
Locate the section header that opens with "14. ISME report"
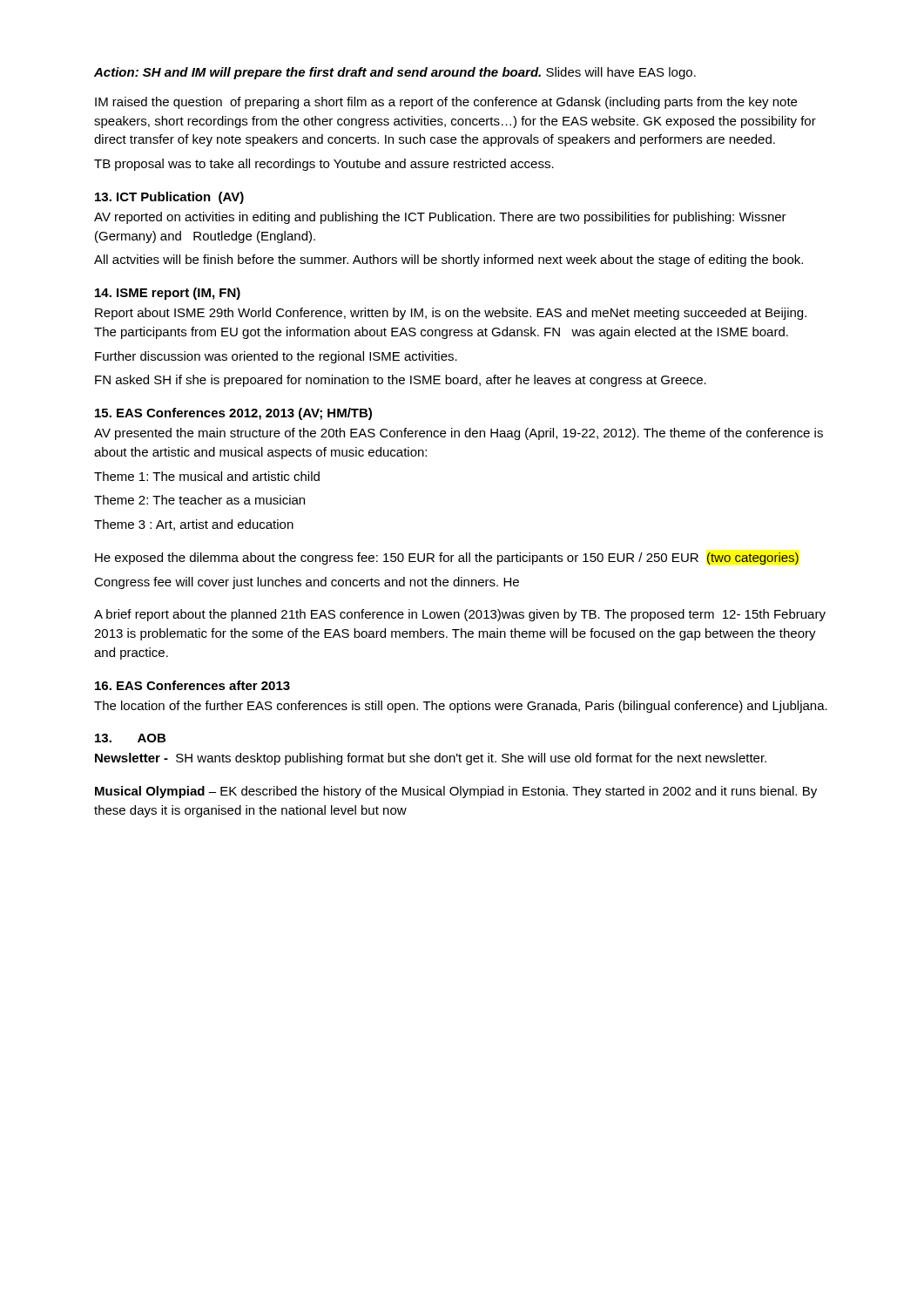coord(167,292)
